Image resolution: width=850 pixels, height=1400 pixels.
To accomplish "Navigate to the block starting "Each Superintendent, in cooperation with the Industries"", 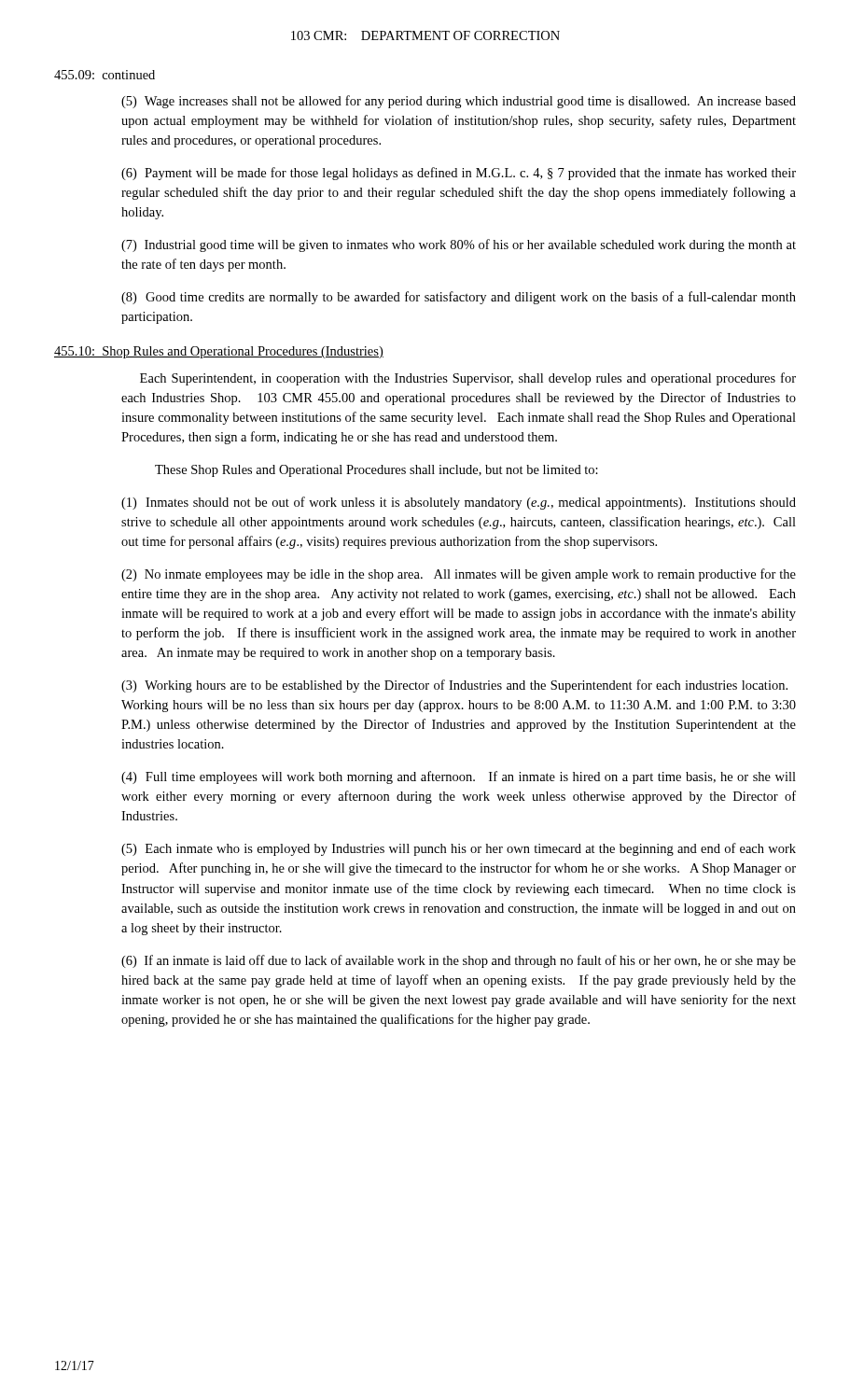I will tap(459, 408).
